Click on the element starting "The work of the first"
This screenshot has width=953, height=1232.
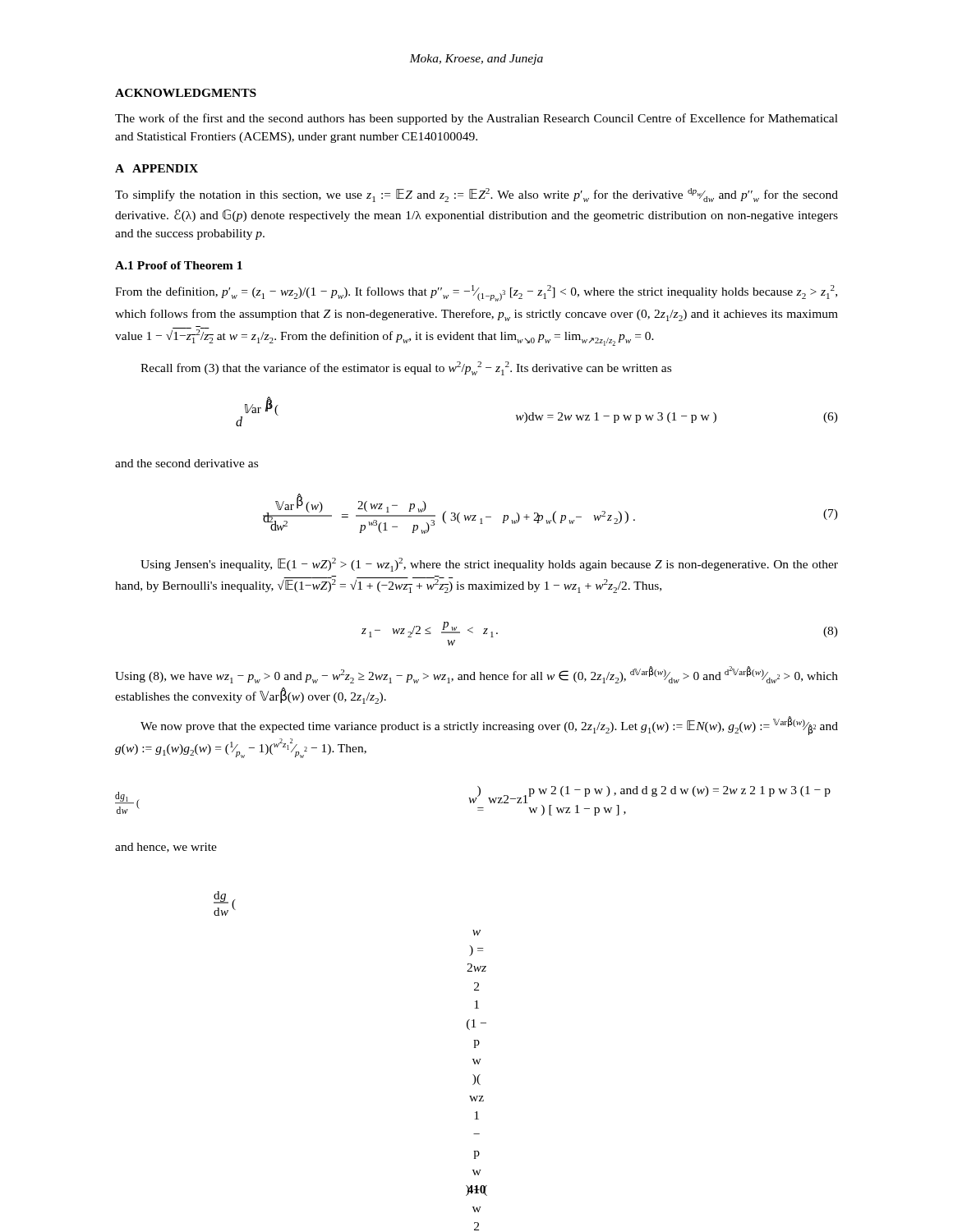click(476, 128)
